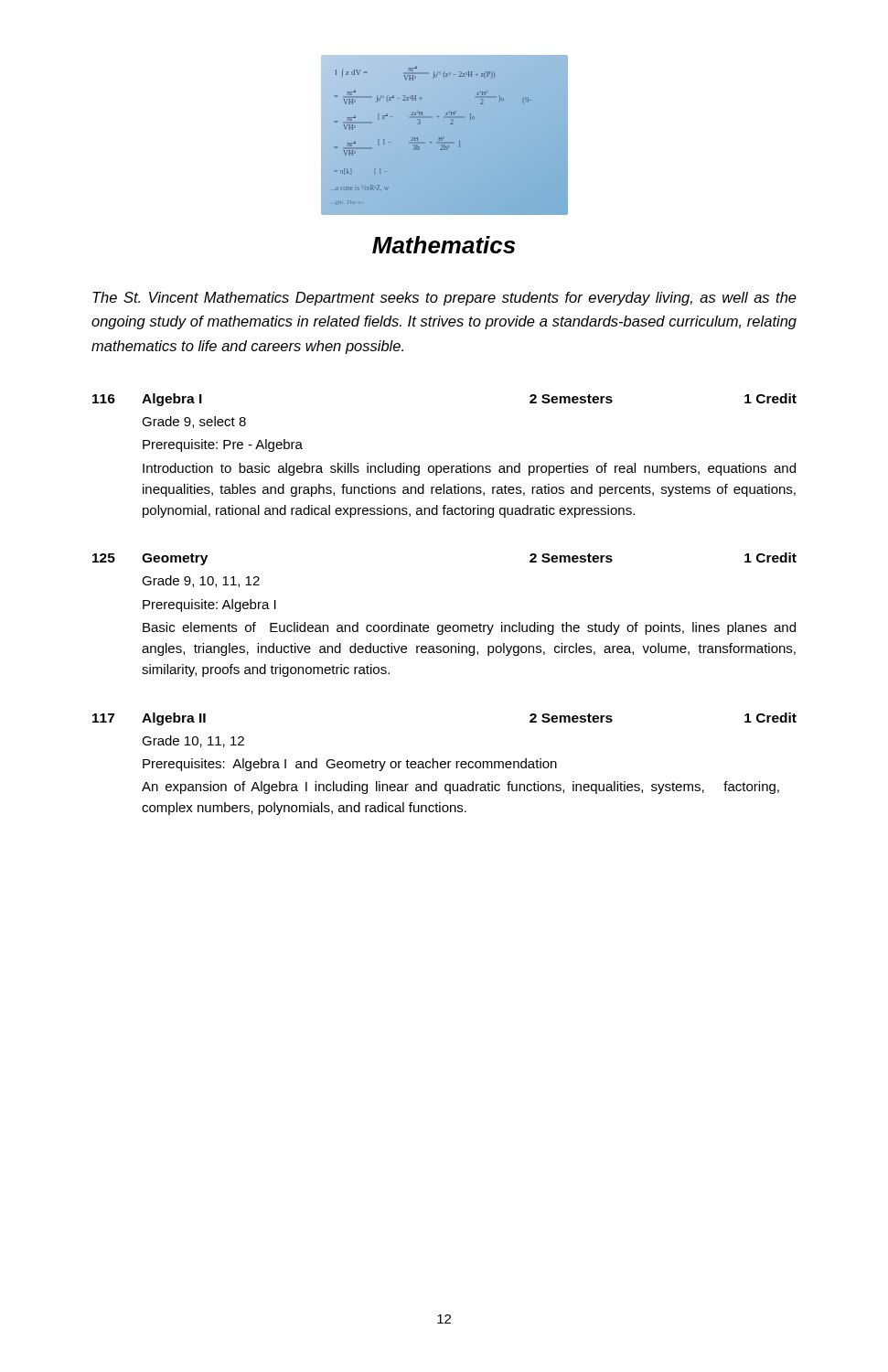
Task: Select the list item containing "117 Algebra II 2 Semesters"
Action: coord(444,764)
